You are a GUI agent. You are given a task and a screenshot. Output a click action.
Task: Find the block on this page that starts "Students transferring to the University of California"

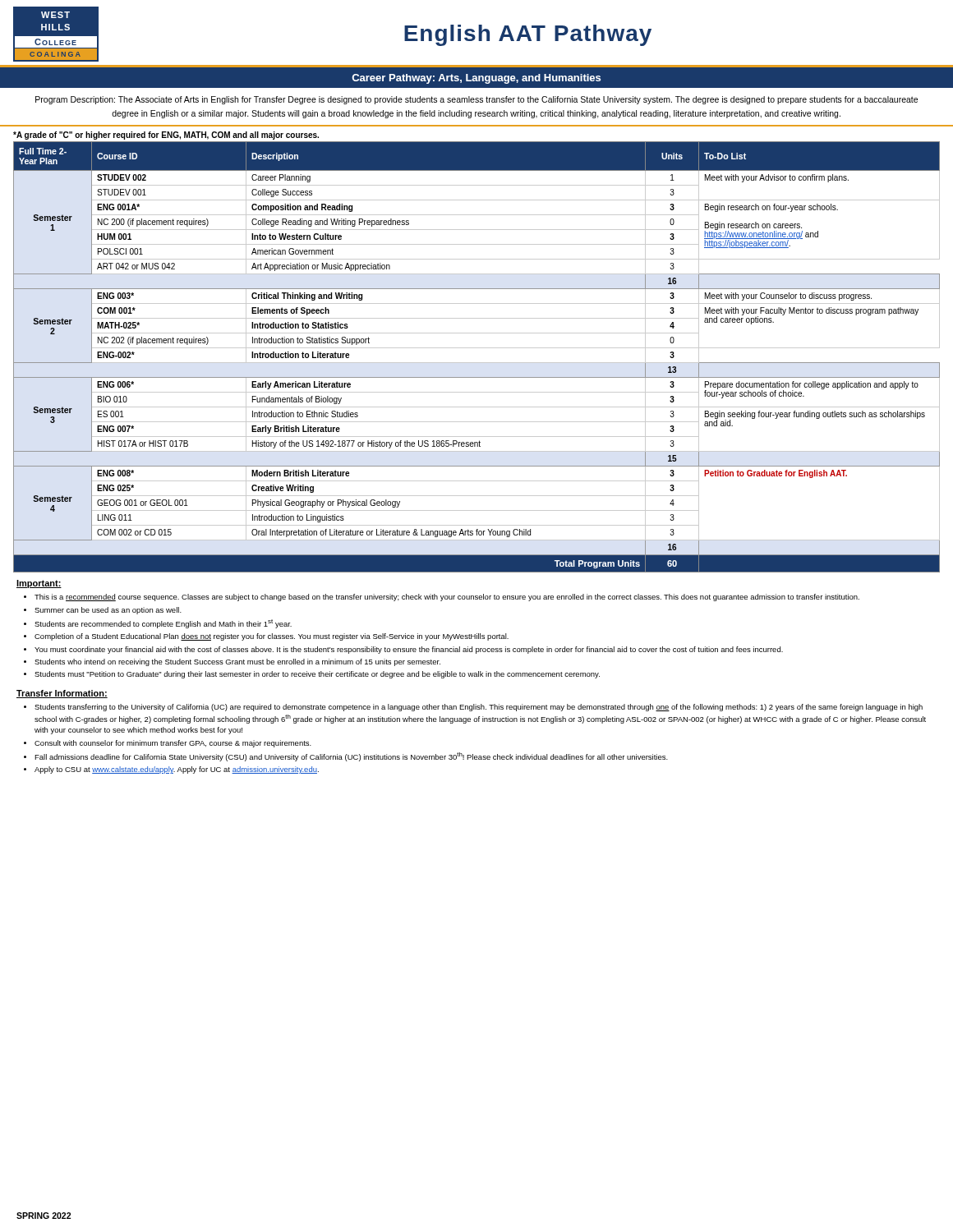(x=480, y=718)
